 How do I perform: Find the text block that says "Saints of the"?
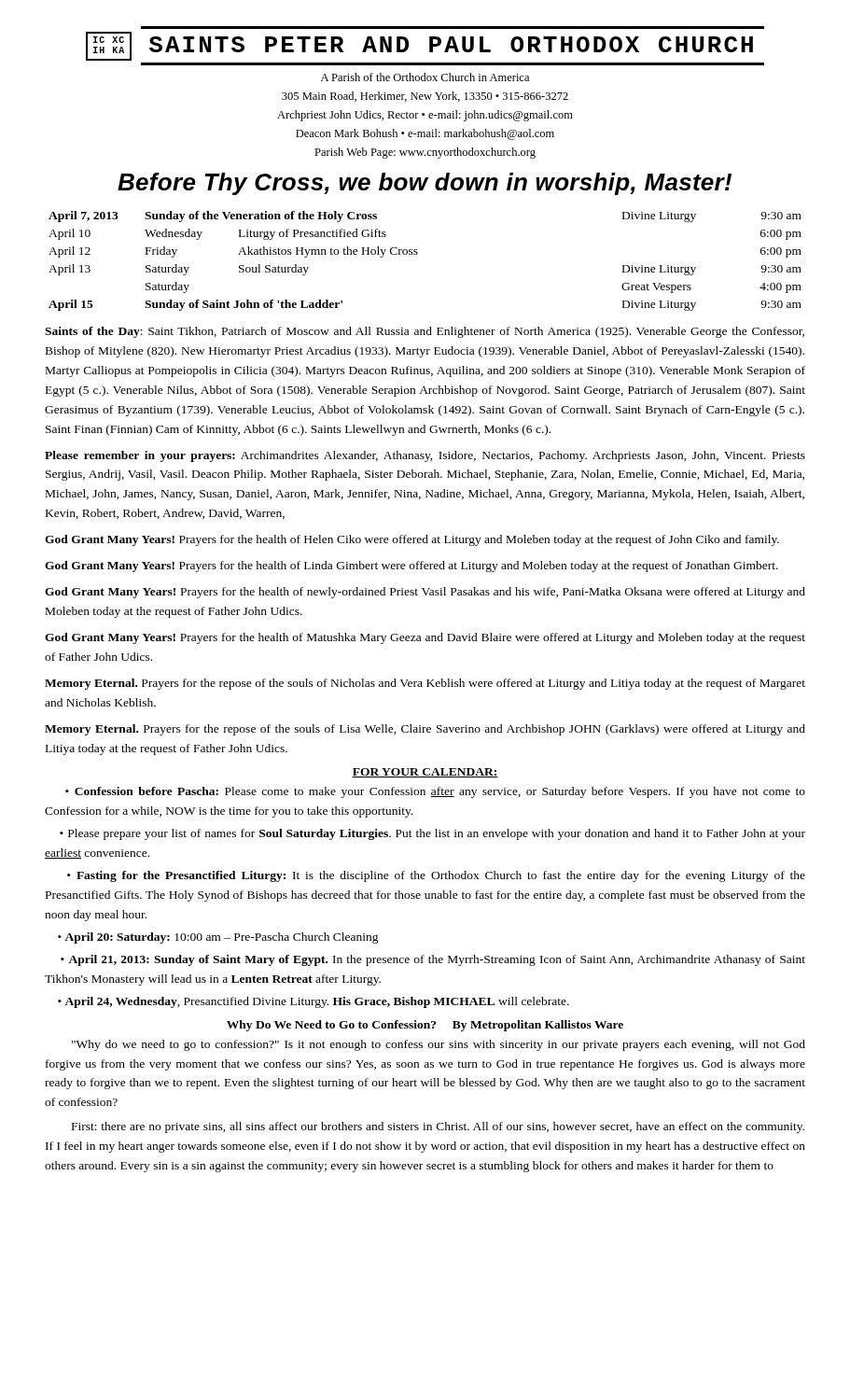[x=425, y=380]
